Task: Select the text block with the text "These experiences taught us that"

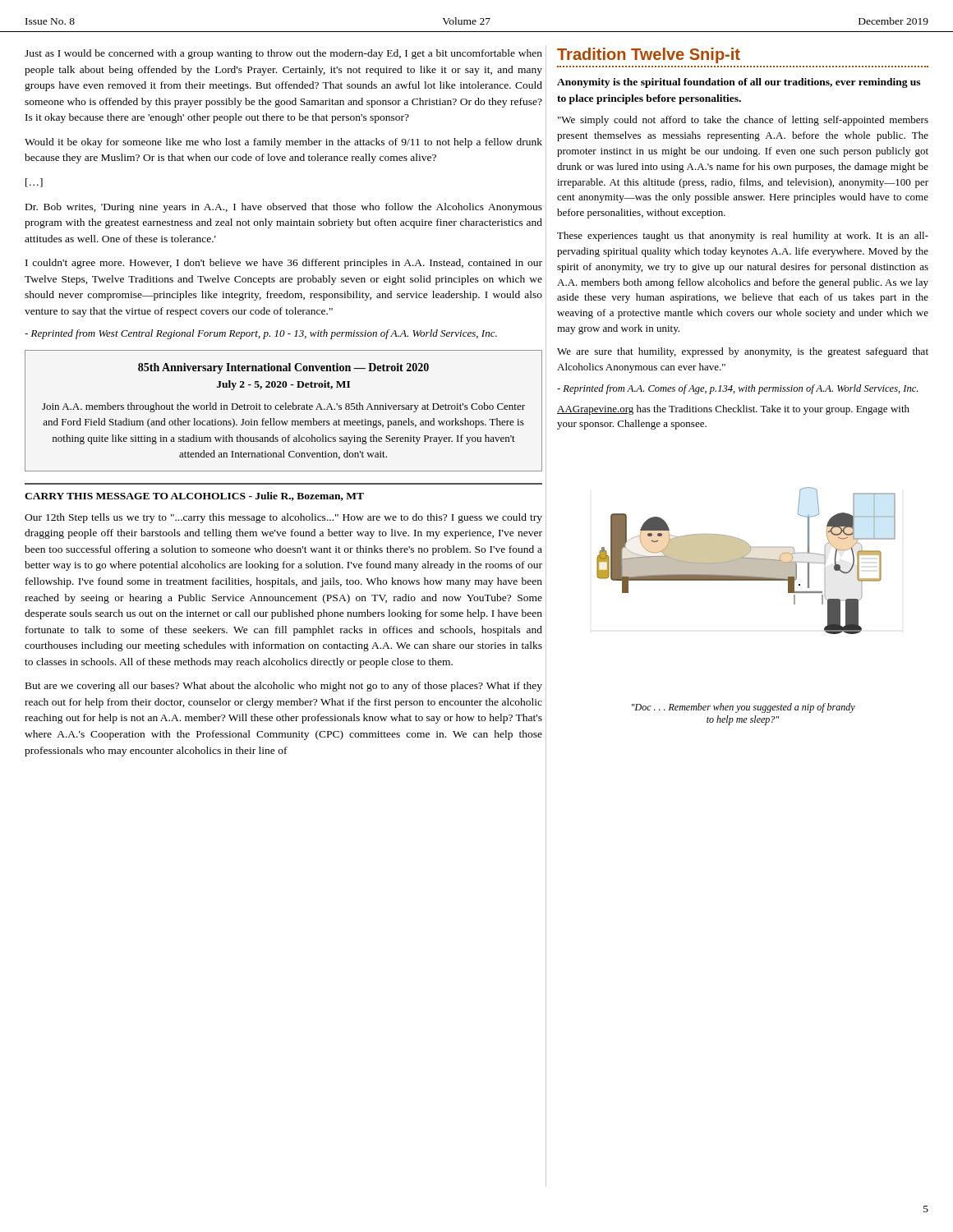Action: [x=743, y=282]
